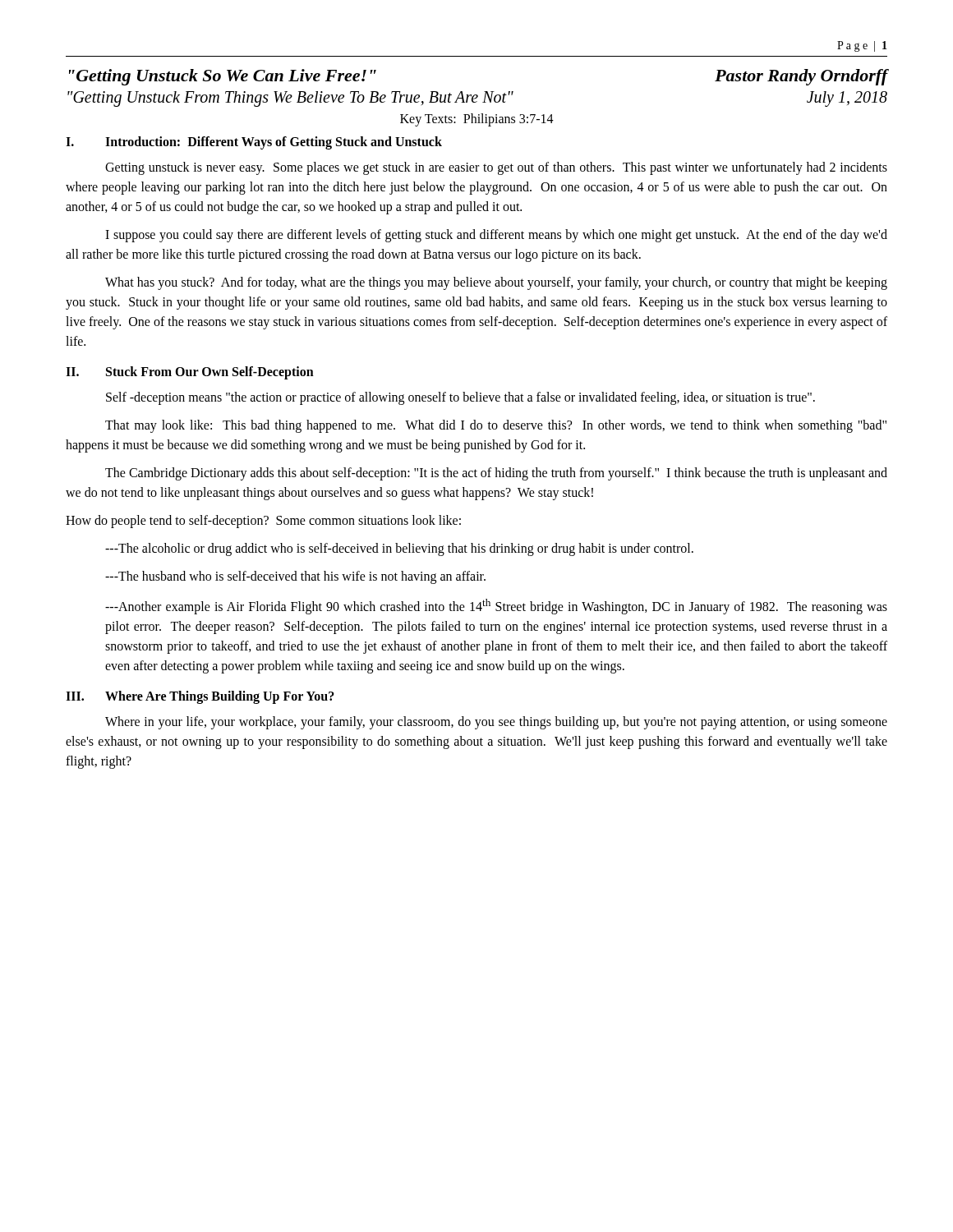Point to the block beginning "---The alcoholic or drug"

coord(496,549)
